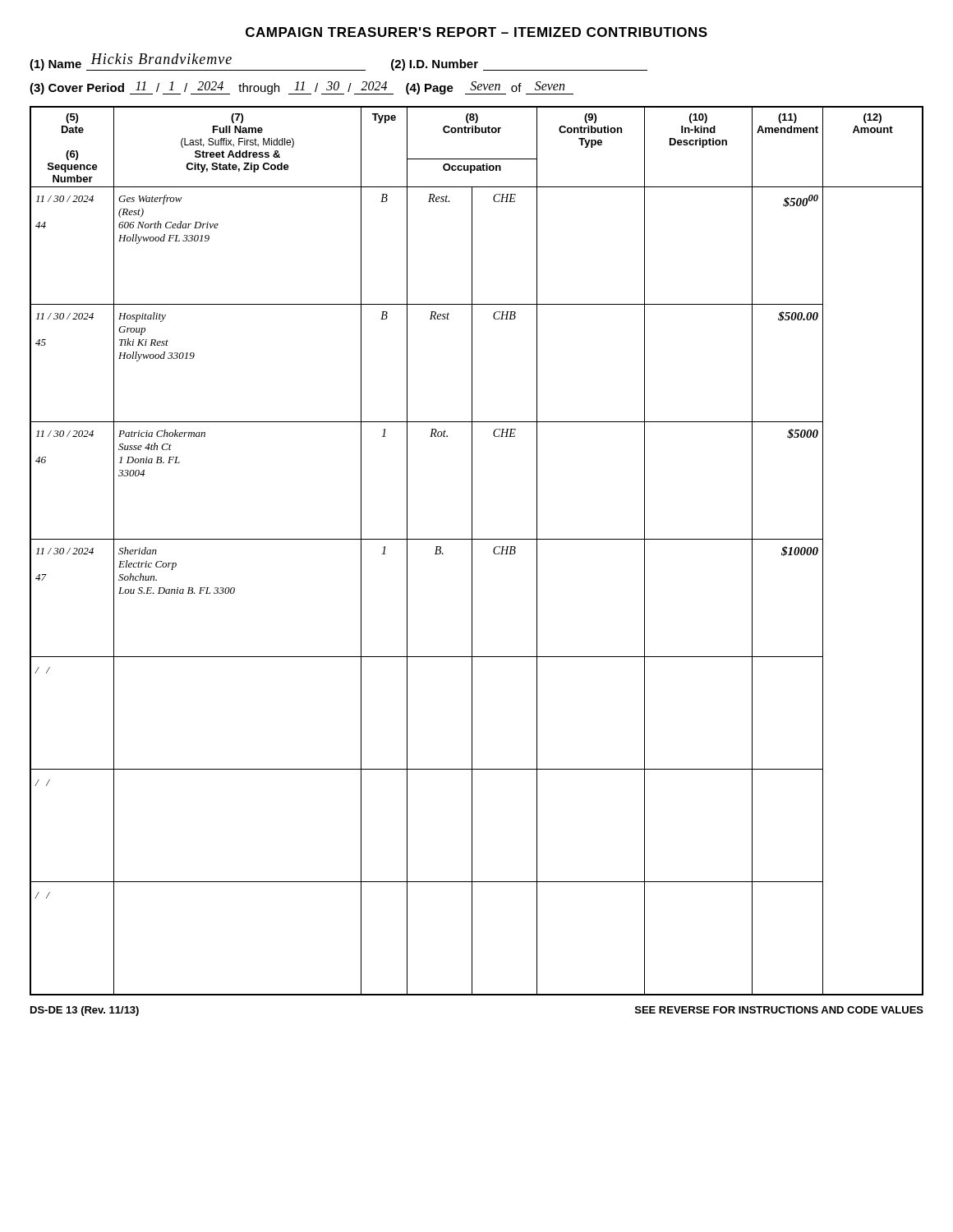The height and width of the screenshot is (1232, 953).
Task: Locate the title that reads "CAMPAIGN TREASURER'S REPORT – ITEMIZED CONTRIBUTIONS"
Action: [476, 32]
